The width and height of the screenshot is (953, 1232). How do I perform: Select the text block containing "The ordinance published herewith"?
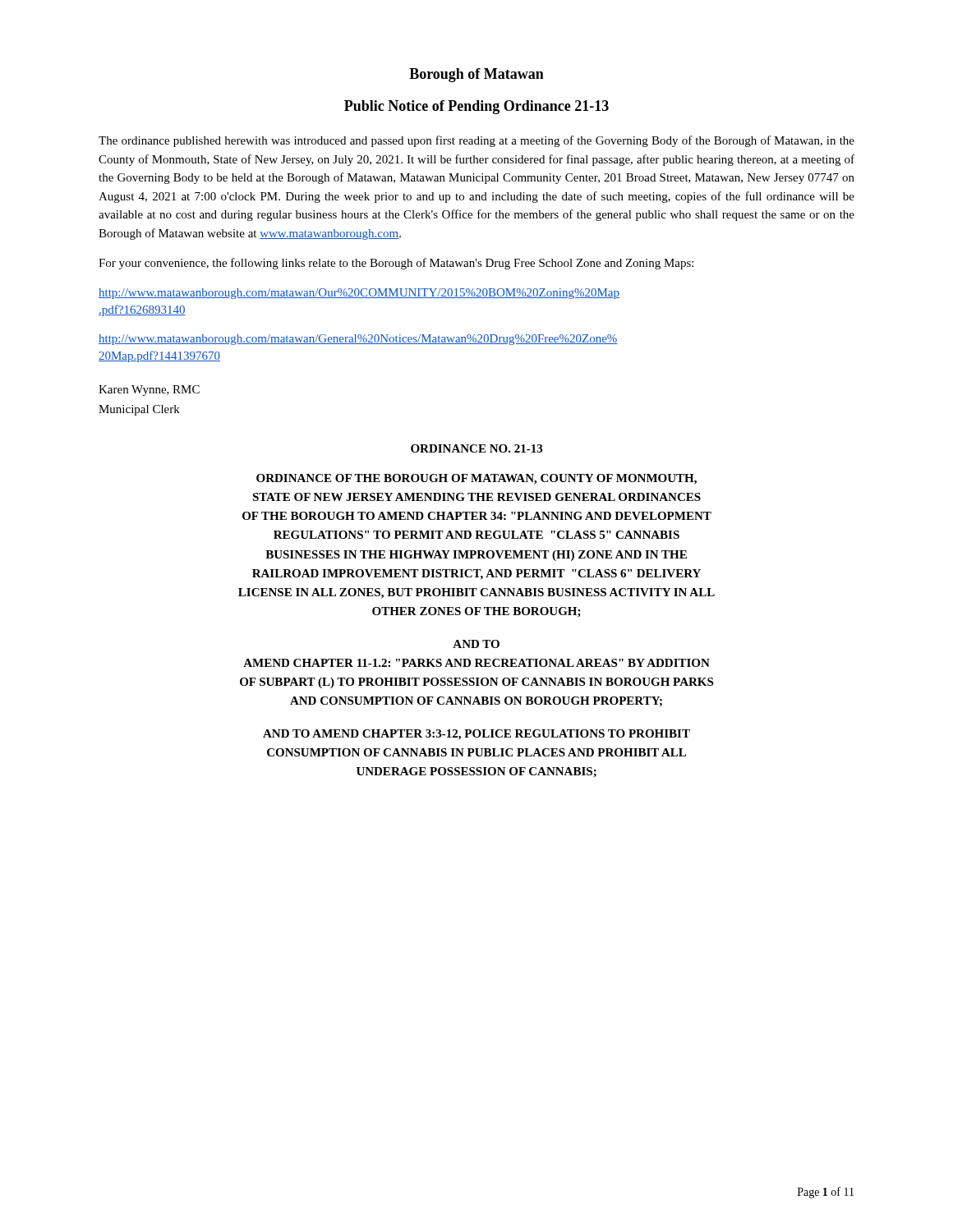(x=476, y=187)
